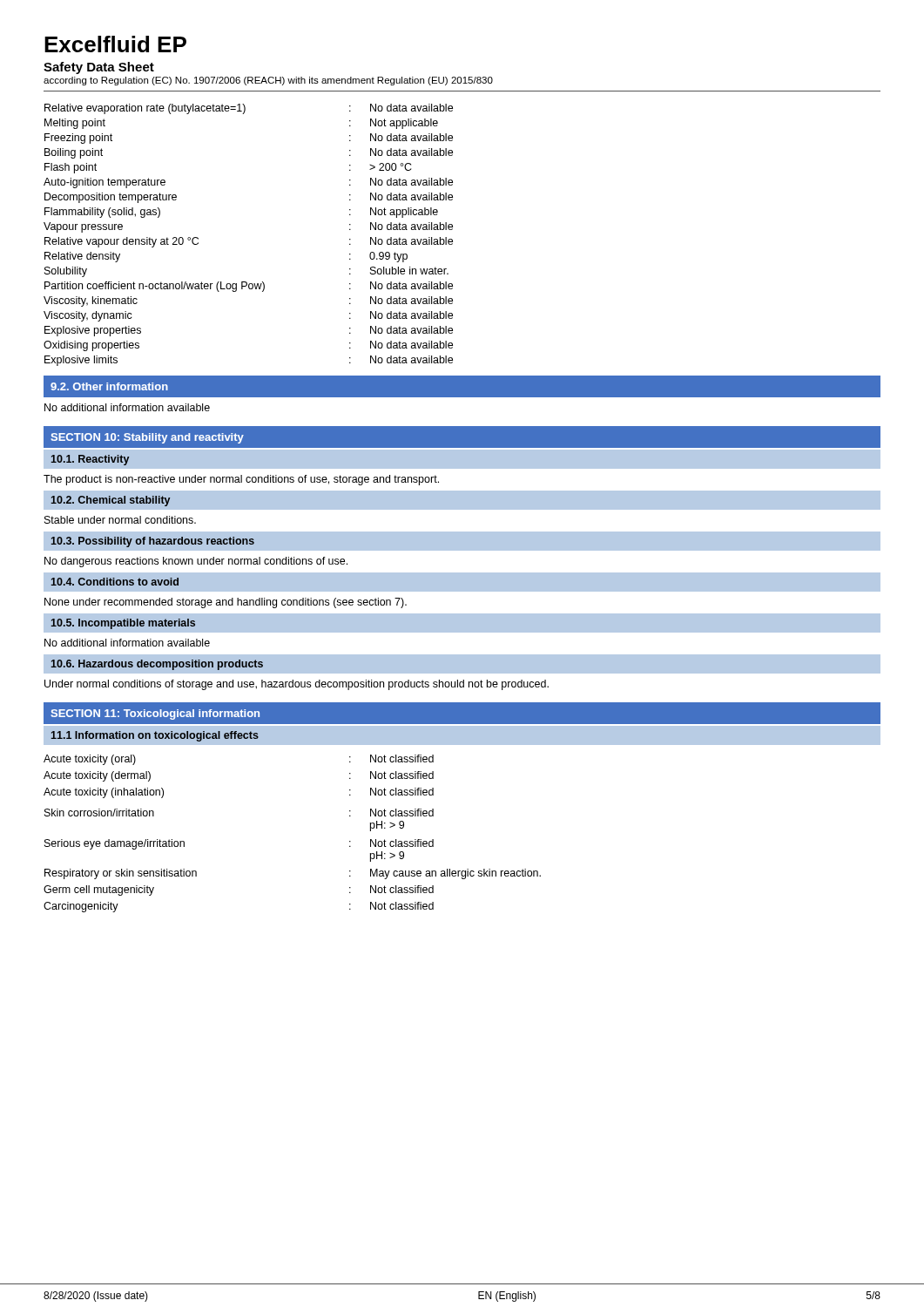Viewport: 924px width, 1307px height.
Task: Where is the passage that starts "Under normal conditions of storage and"?
Action: (x=296, y=684)
